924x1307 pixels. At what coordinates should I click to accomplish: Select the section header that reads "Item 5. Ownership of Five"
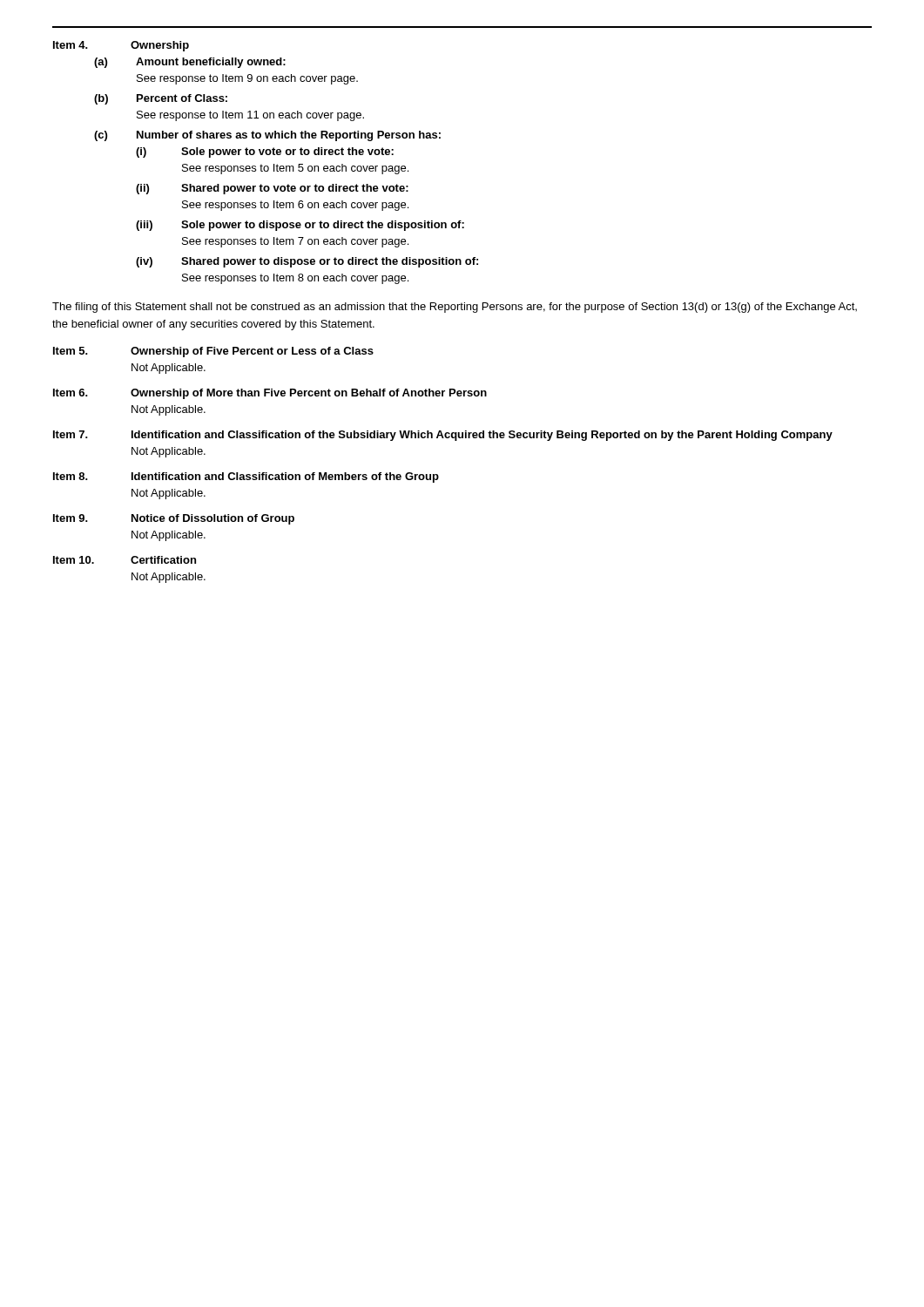pyautogui.click(x=213, y=352)
